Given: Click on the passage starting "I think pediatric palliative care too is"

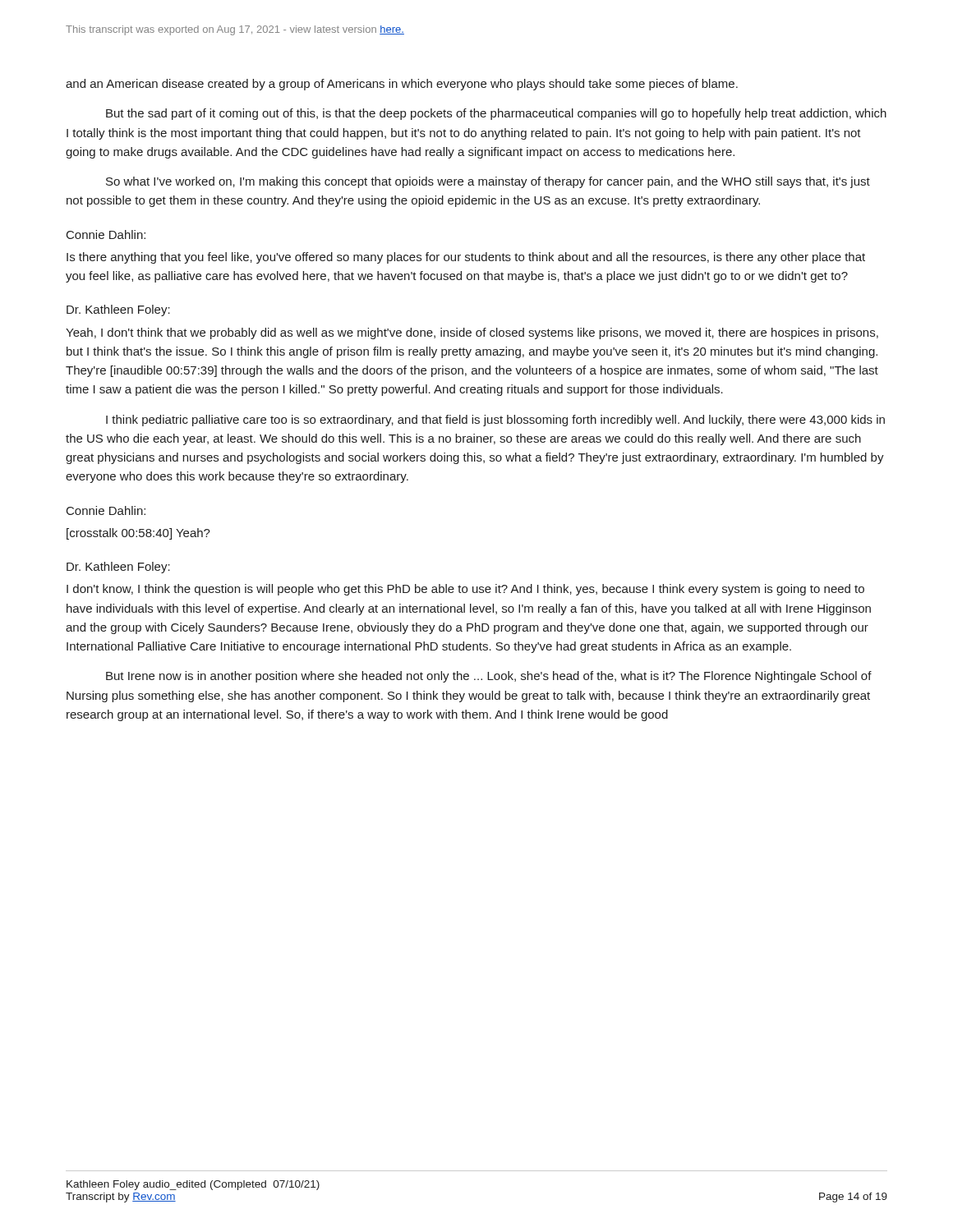Looking at the screenshot, I should click(x=476, y=448).
